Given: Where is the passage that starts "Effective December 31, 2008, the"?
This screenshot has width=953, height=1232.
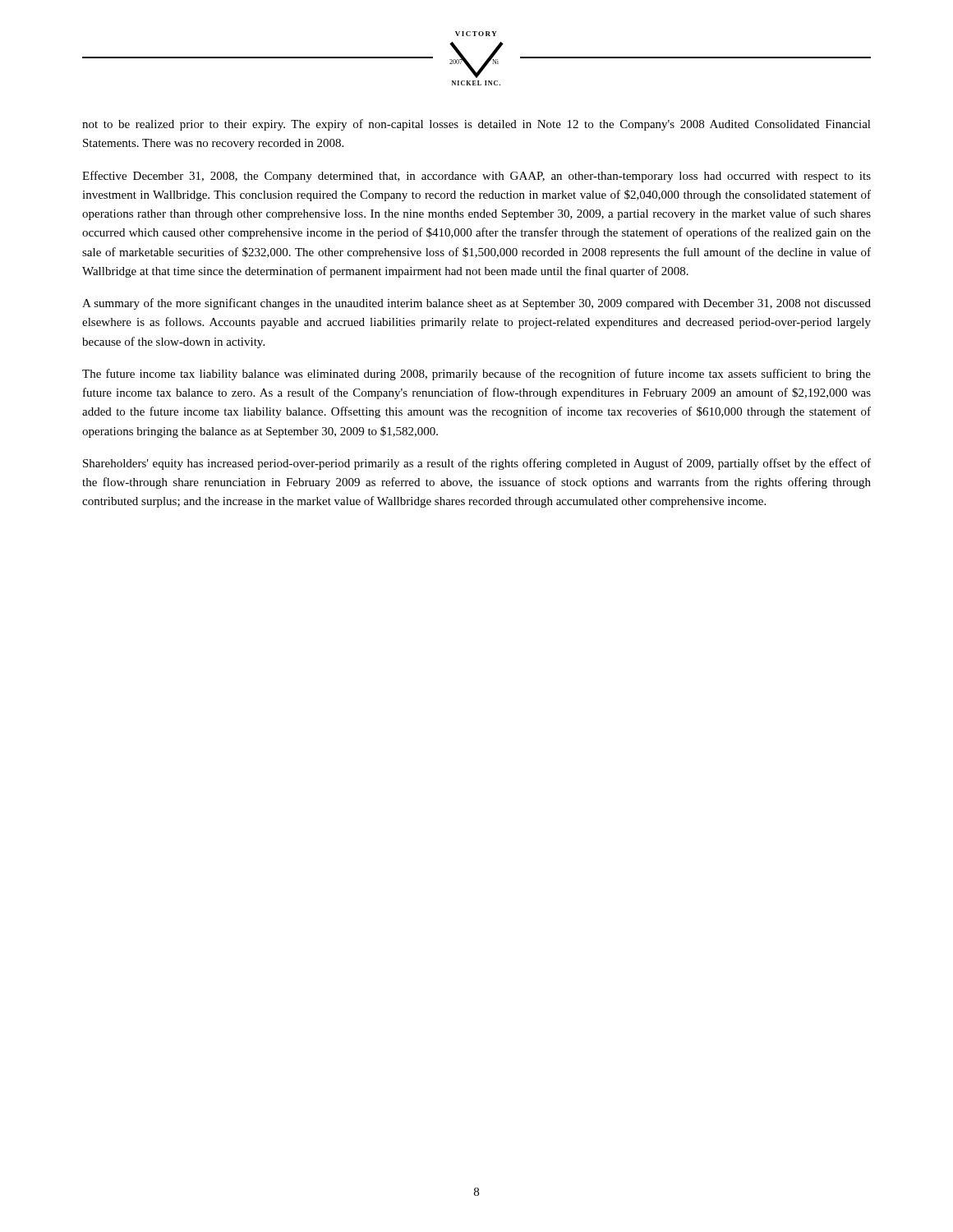Looking at the screenshot, I should pos(476,223).
